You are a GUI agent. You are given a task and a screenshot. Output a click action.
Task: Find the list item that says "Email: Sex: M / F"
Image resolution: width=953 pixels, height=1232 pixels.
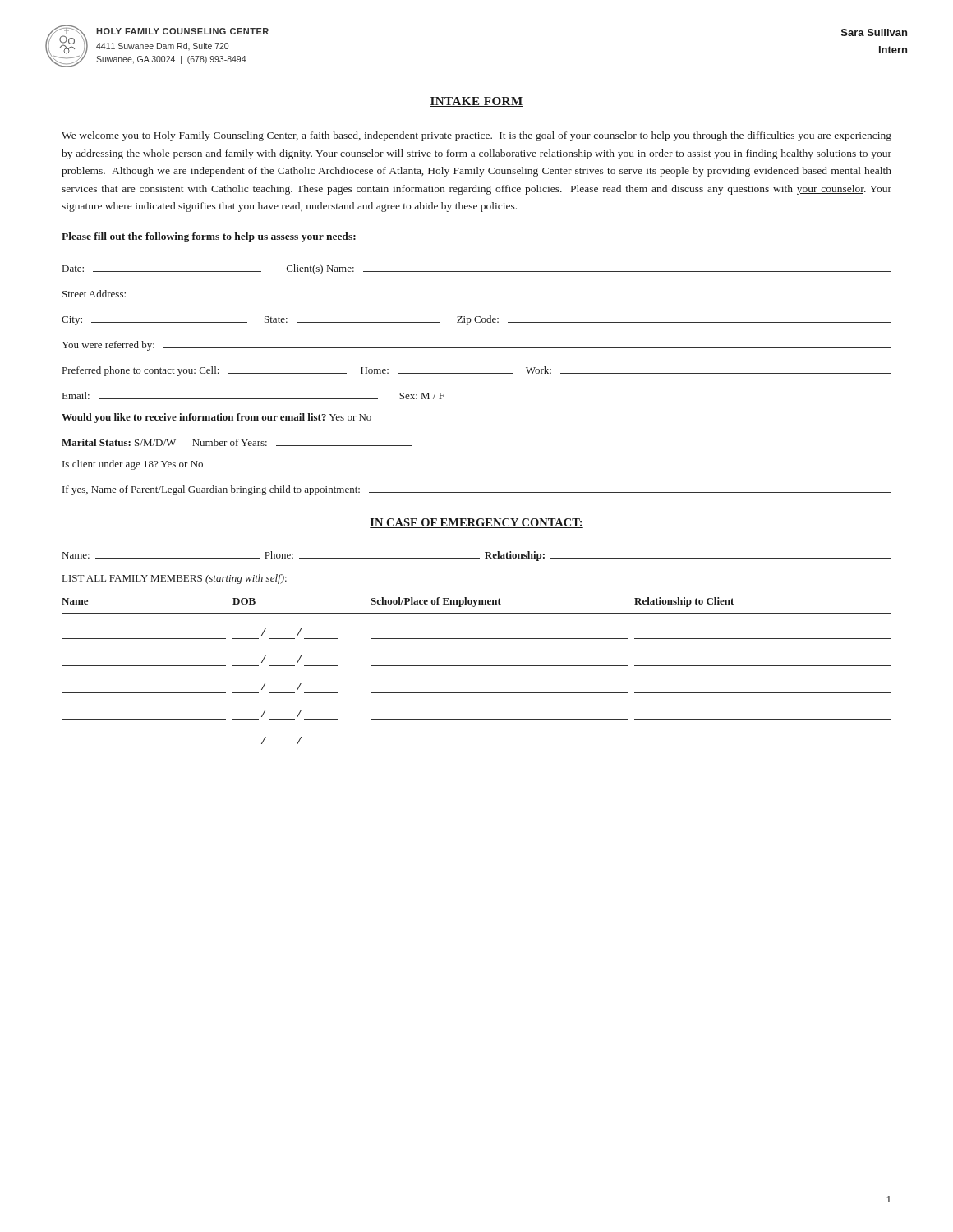[253, 394]
